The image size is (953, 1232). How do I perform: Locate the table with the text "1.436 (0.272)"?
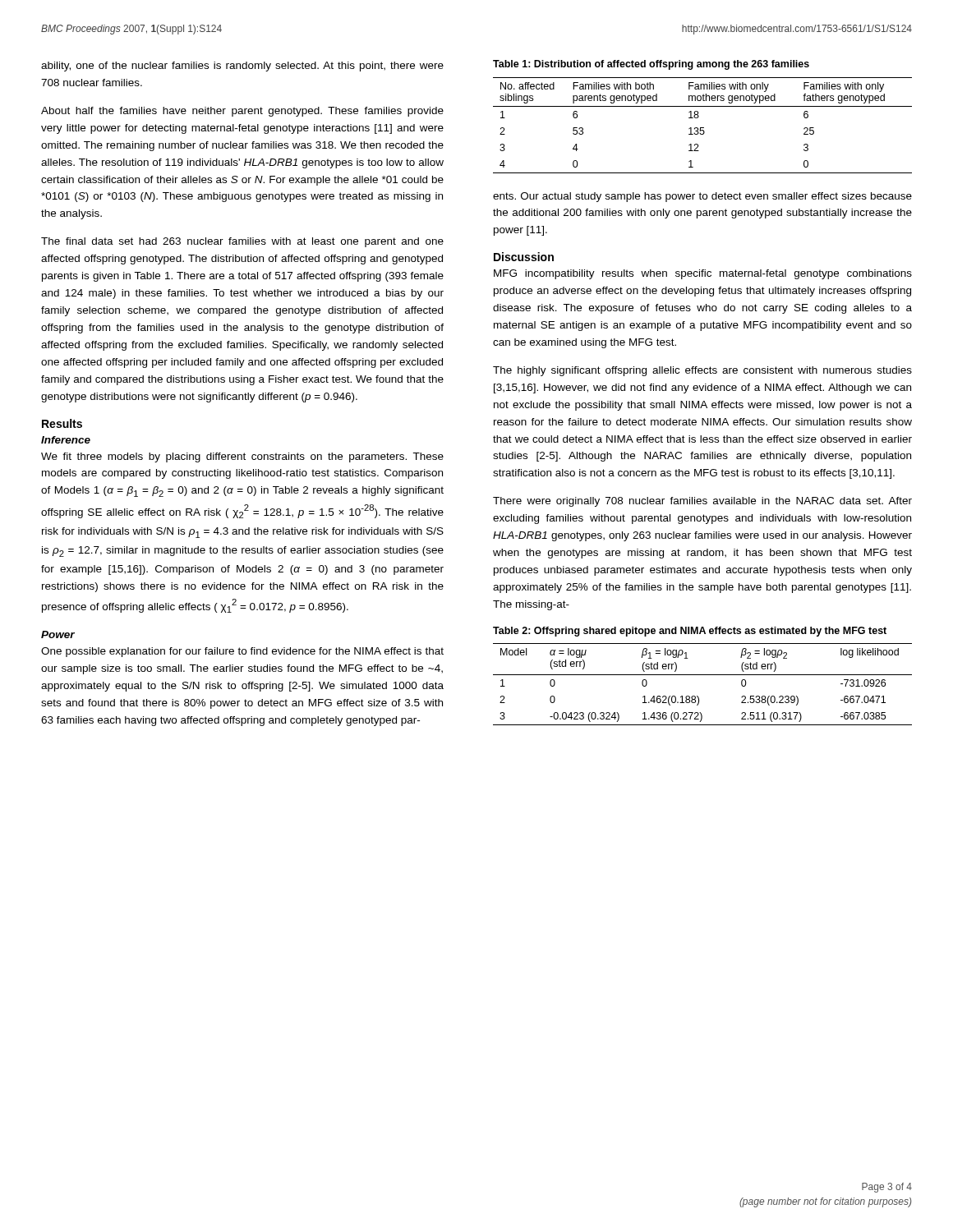click(x=702, y=684)
